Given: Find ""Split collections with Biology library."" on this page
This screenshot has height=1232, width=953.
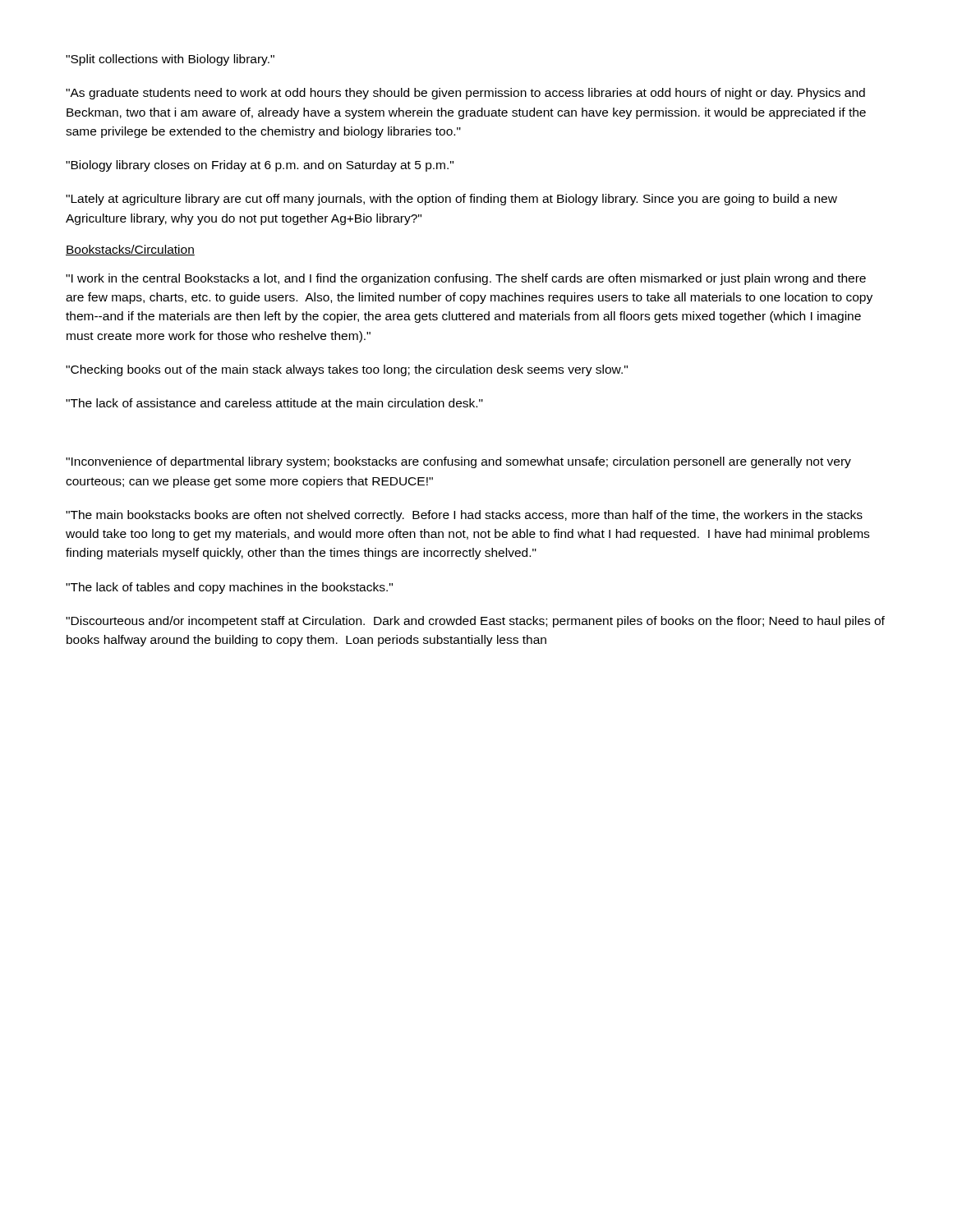Looking at the screenshot, I should pos(170,59).
